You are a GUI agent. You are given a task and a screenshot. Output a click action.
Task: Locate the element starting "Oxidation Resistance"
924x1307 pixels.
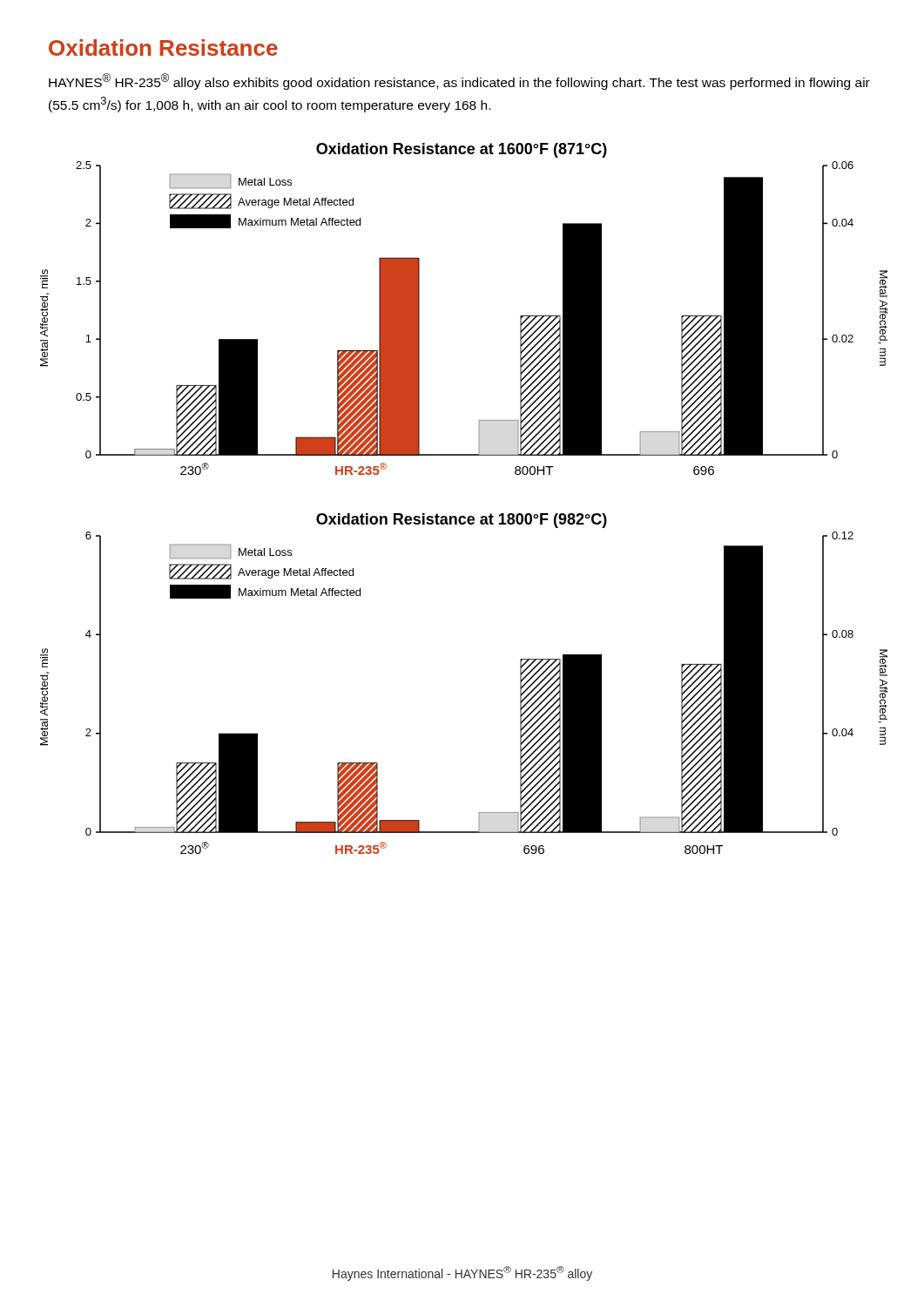[163, 48]
